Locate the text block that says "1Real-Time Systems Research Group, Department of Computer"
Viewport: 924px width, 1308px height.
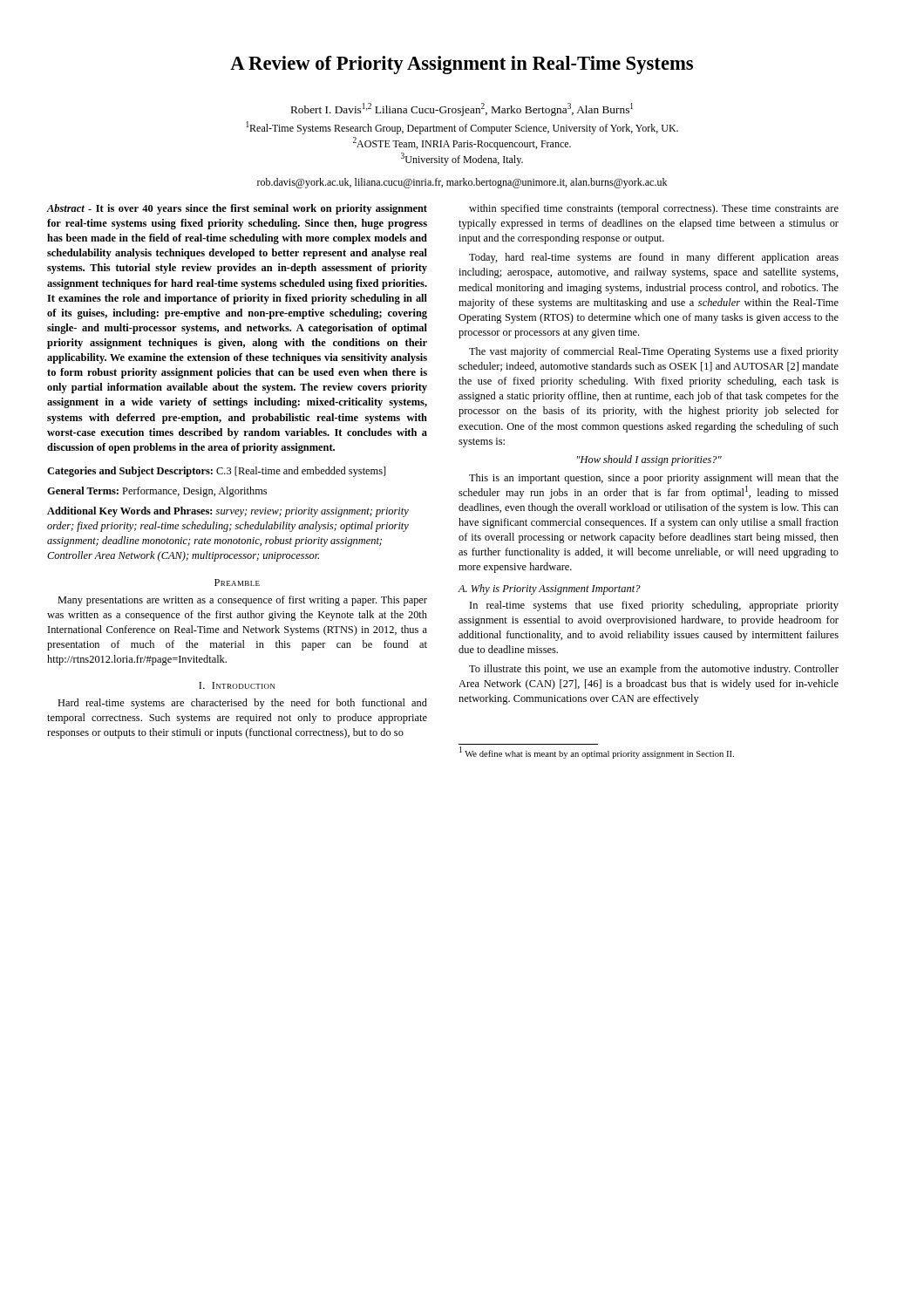coord(462,143)
